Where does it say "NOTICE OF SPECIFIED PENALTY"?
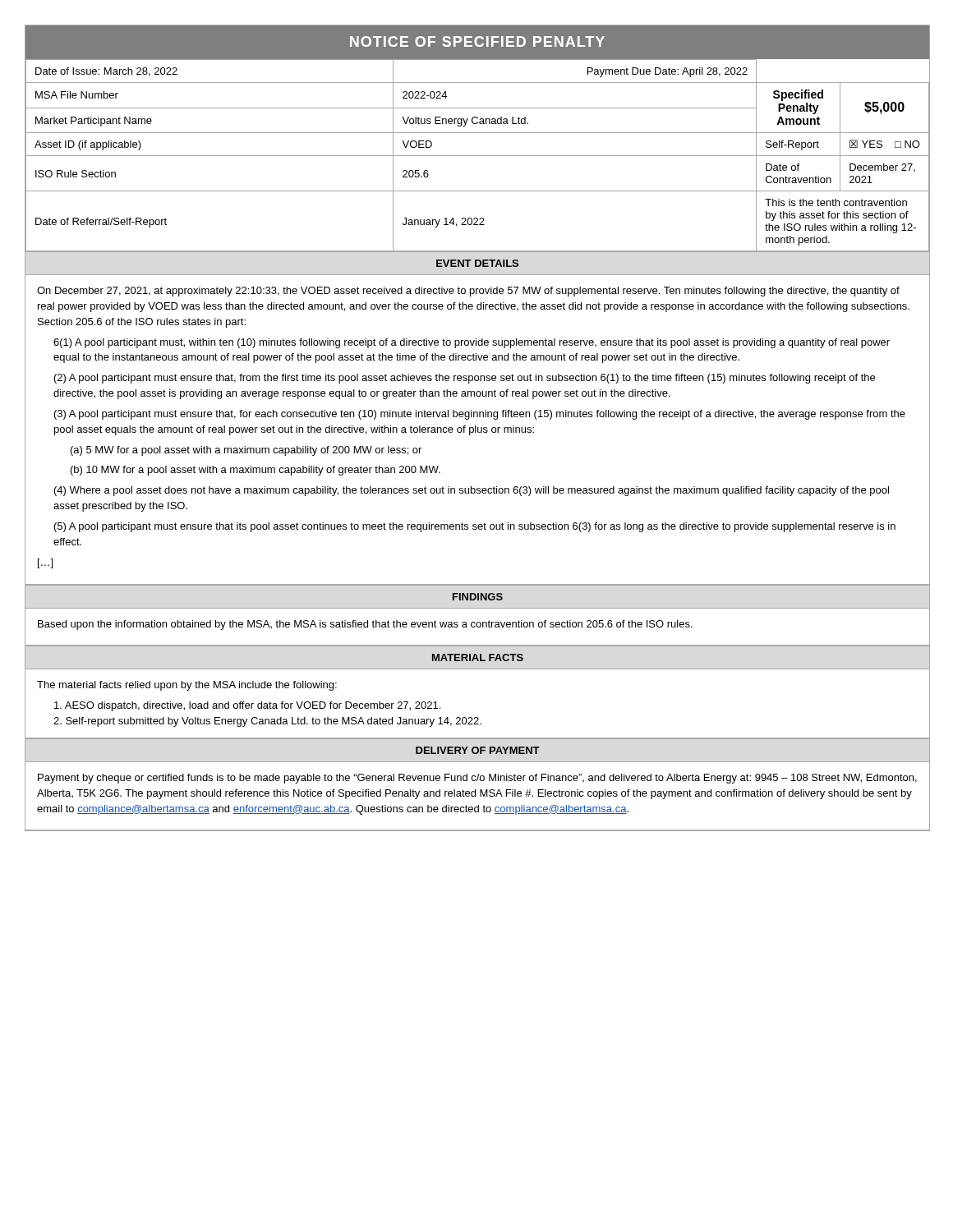Image resolution: width=953 pixels, height=1232 pixels. click(477, 42)
